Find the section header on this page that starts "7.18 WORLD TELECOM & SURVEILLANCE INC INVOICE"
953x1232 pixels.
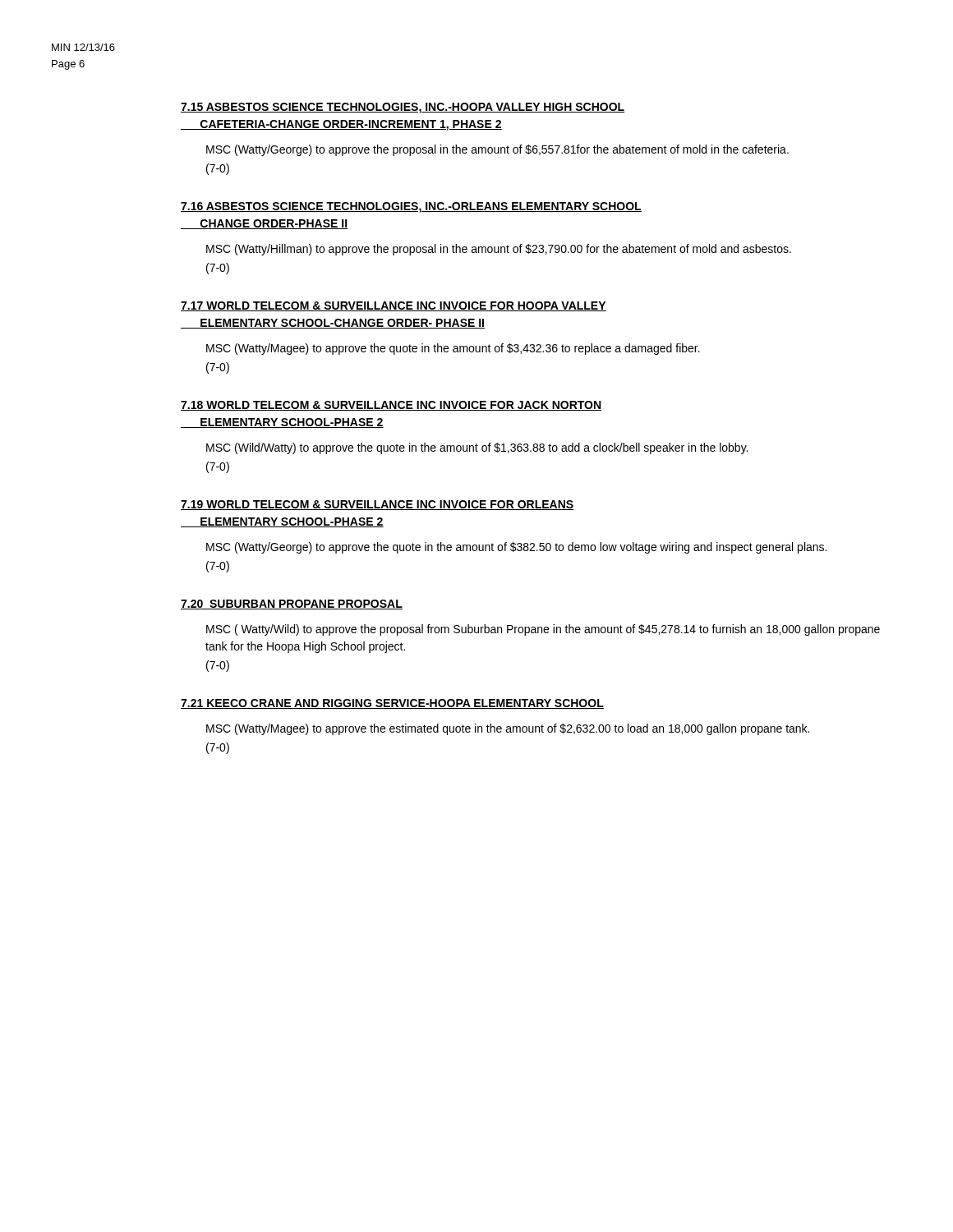[x=391, y=414]
